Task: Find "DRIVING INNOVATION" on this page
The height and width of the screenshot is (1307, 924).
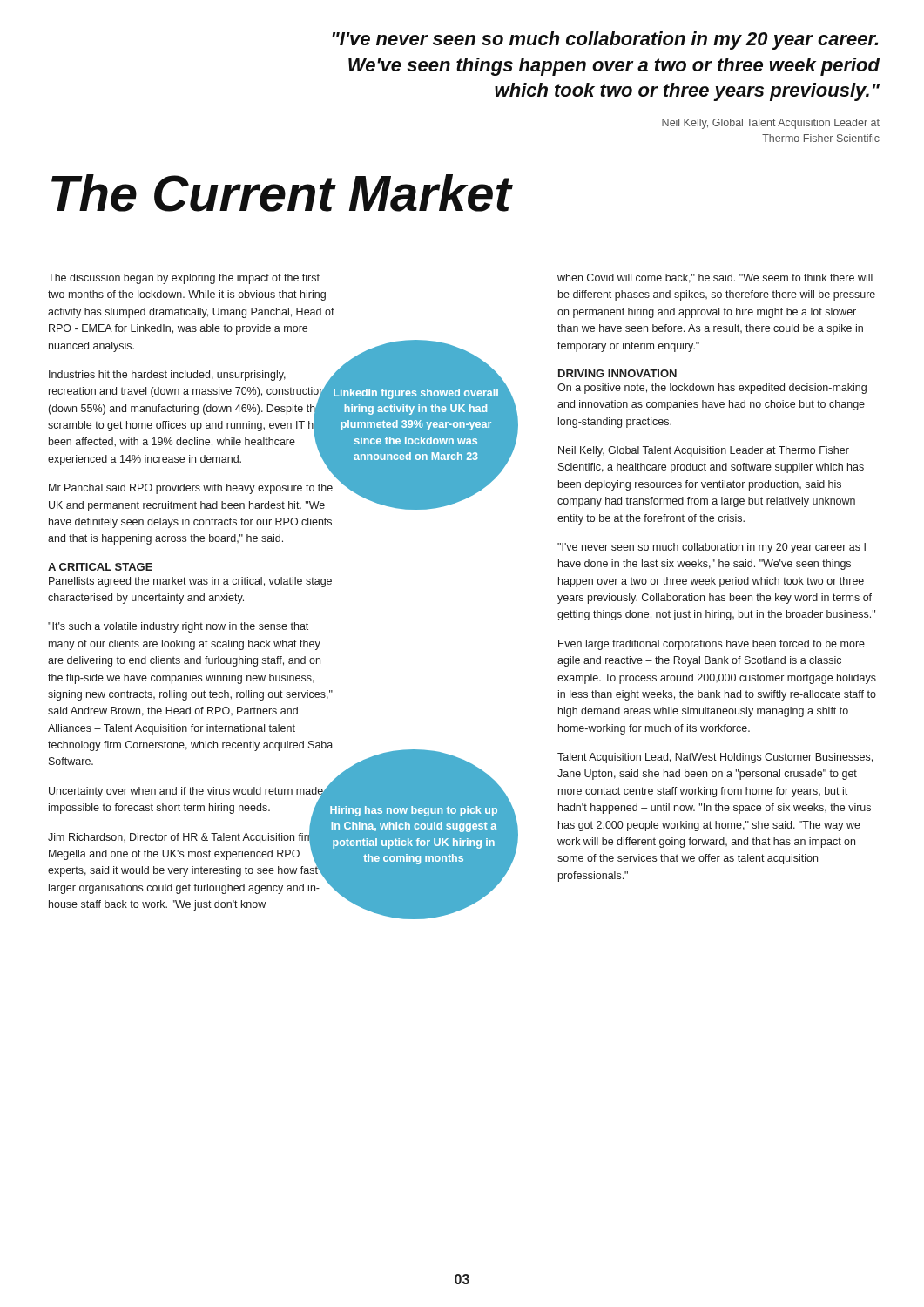Action: (x=617, y=373)
